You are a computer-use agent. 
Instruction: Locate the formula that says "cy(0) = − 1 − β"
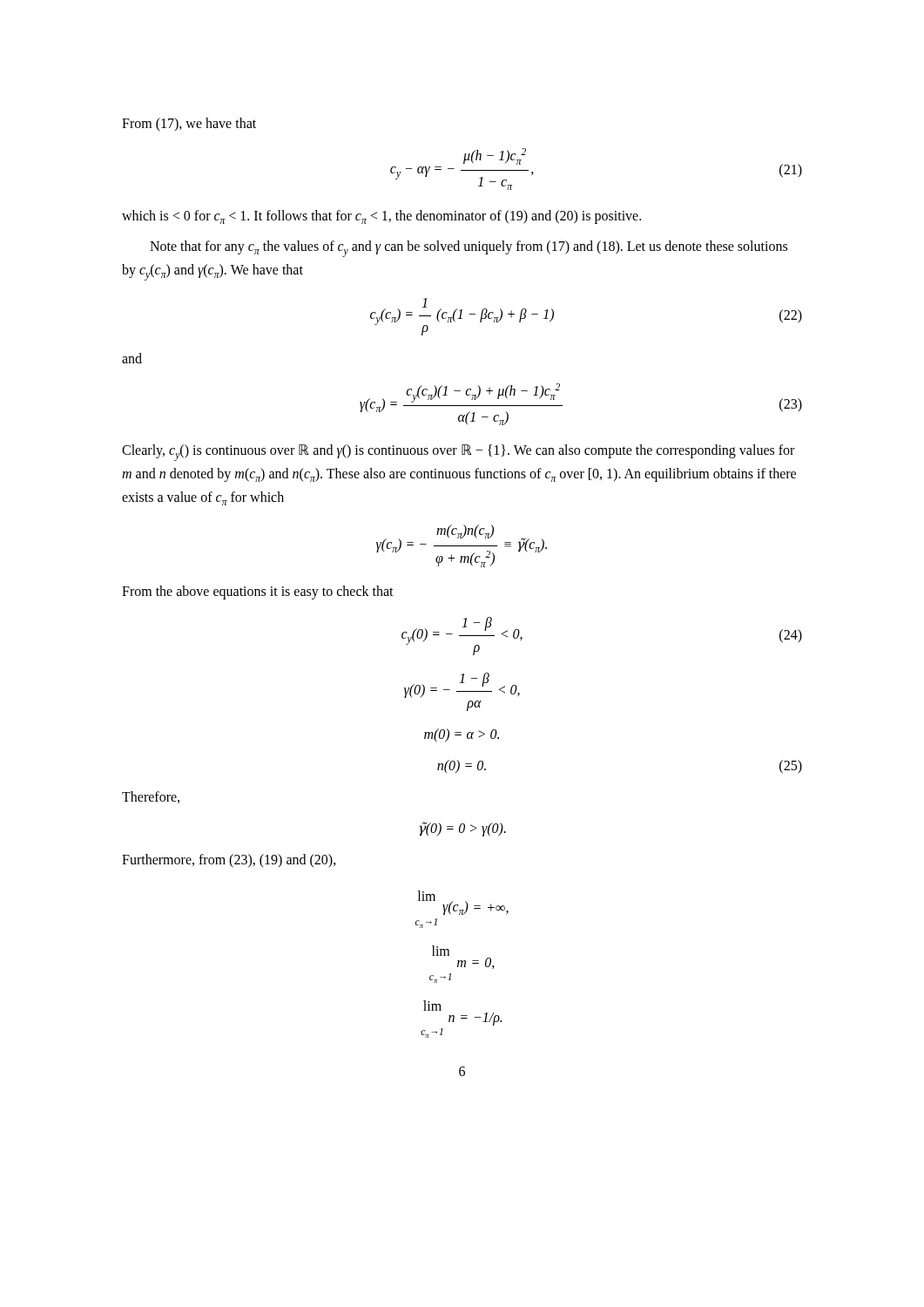pyautogui.click(x=462, y=636)
